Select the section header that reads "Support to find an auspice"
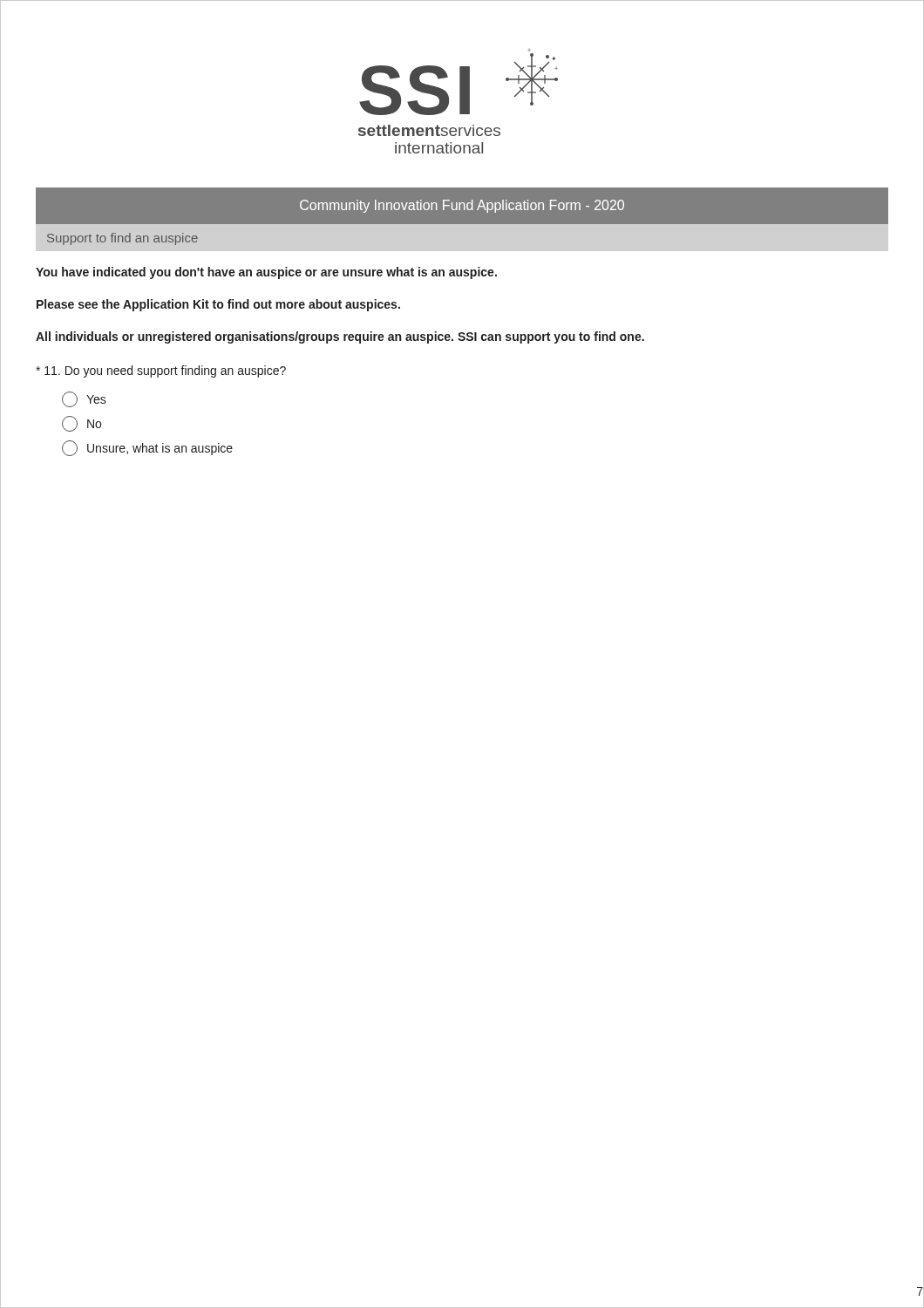 coord(122,238)
